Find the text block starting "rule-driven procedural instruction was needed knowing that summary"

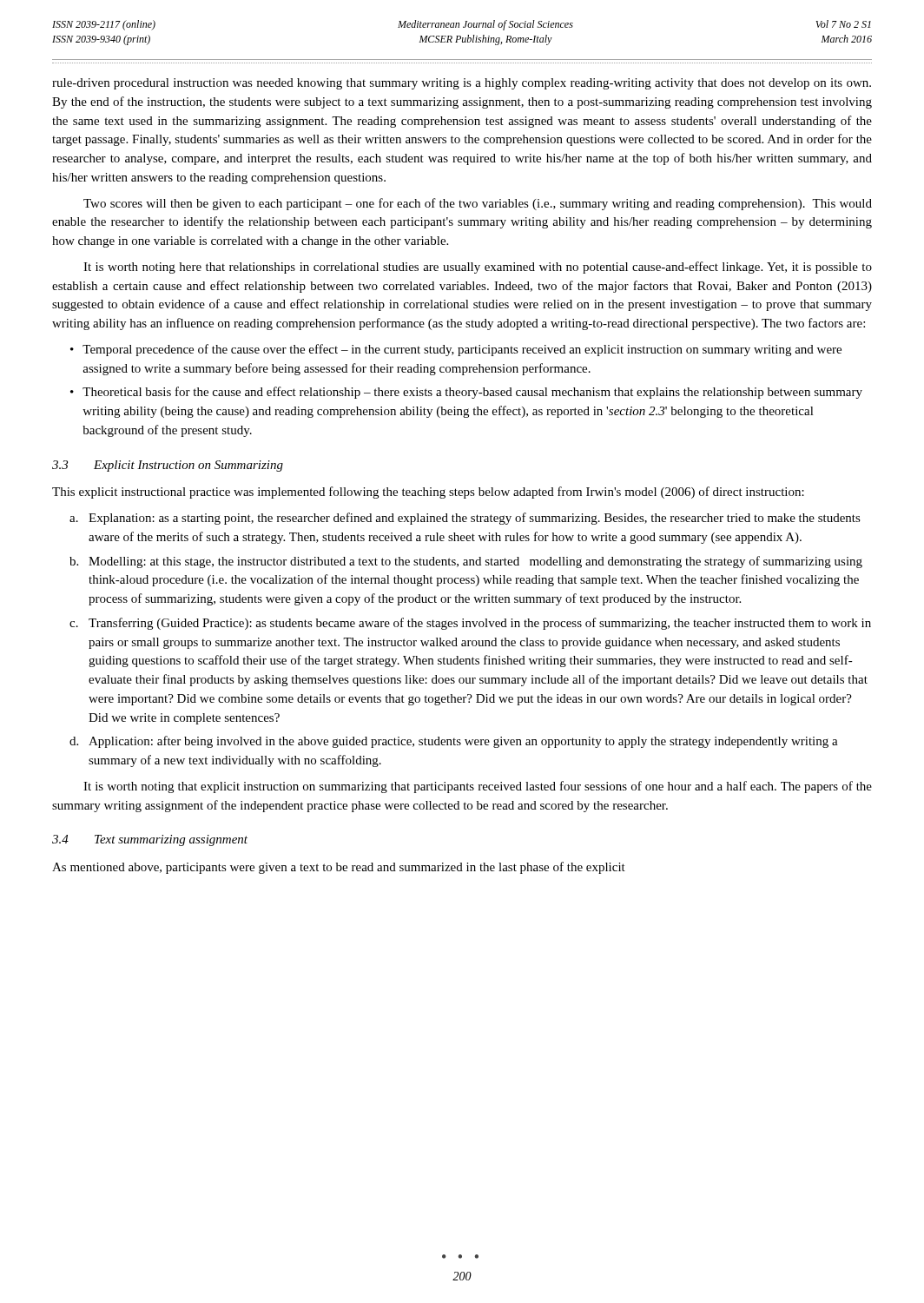[462, 131]
